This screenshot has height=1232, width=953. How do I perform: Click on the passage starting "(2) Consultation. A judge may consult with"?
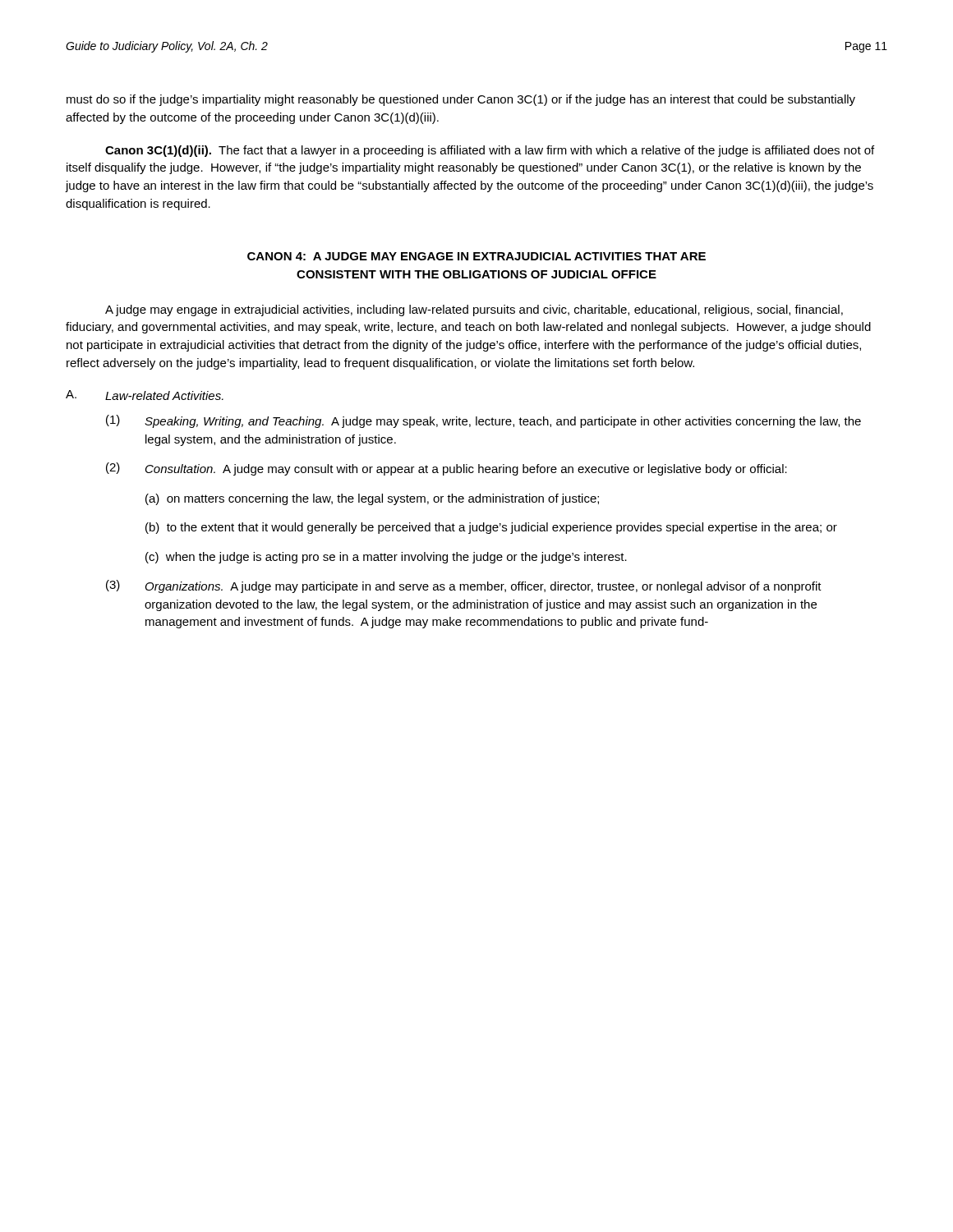click(x=496, y=469)
